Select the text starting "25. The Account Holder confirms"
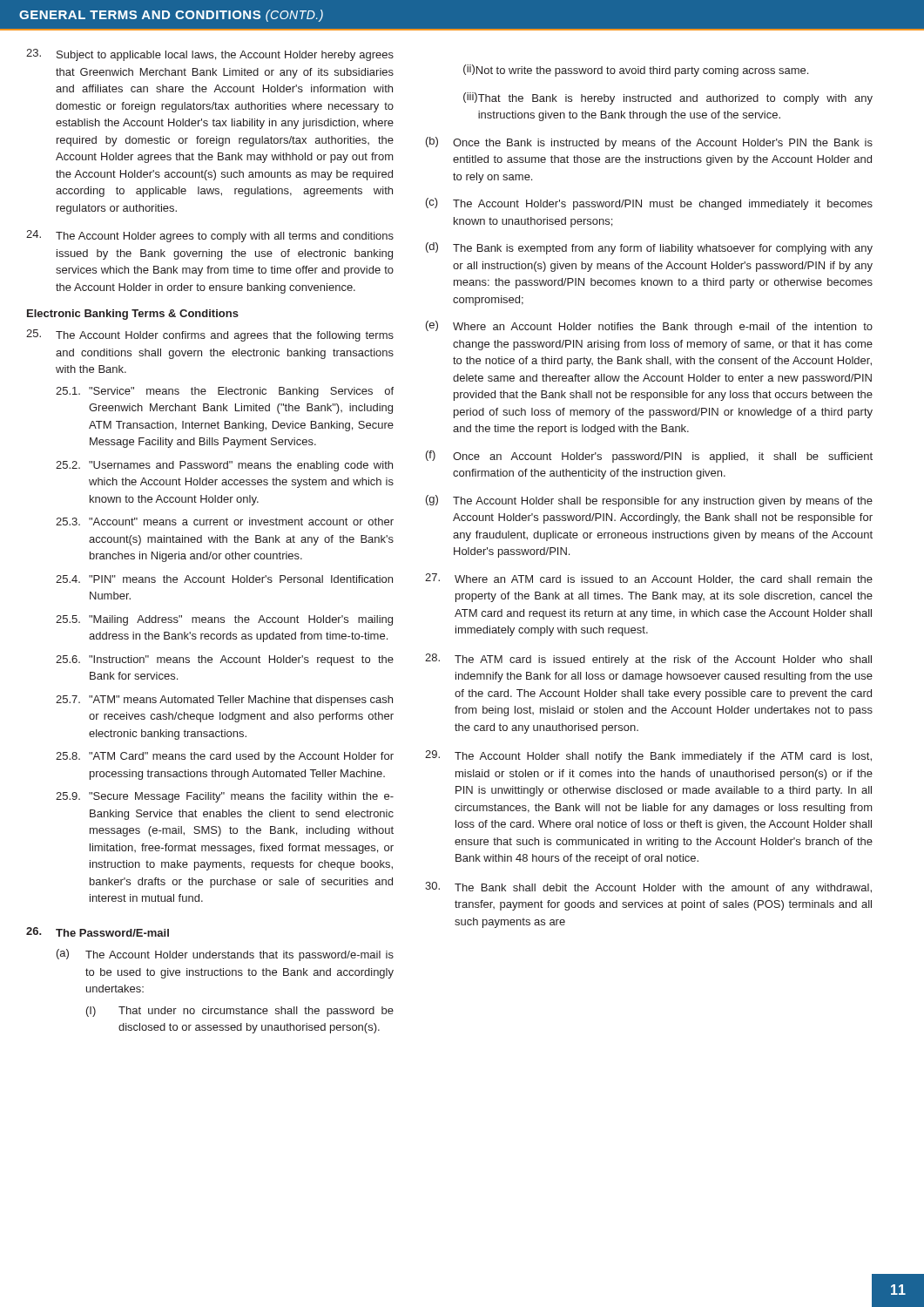This screenshot has height=1307, width=924. 210,620
